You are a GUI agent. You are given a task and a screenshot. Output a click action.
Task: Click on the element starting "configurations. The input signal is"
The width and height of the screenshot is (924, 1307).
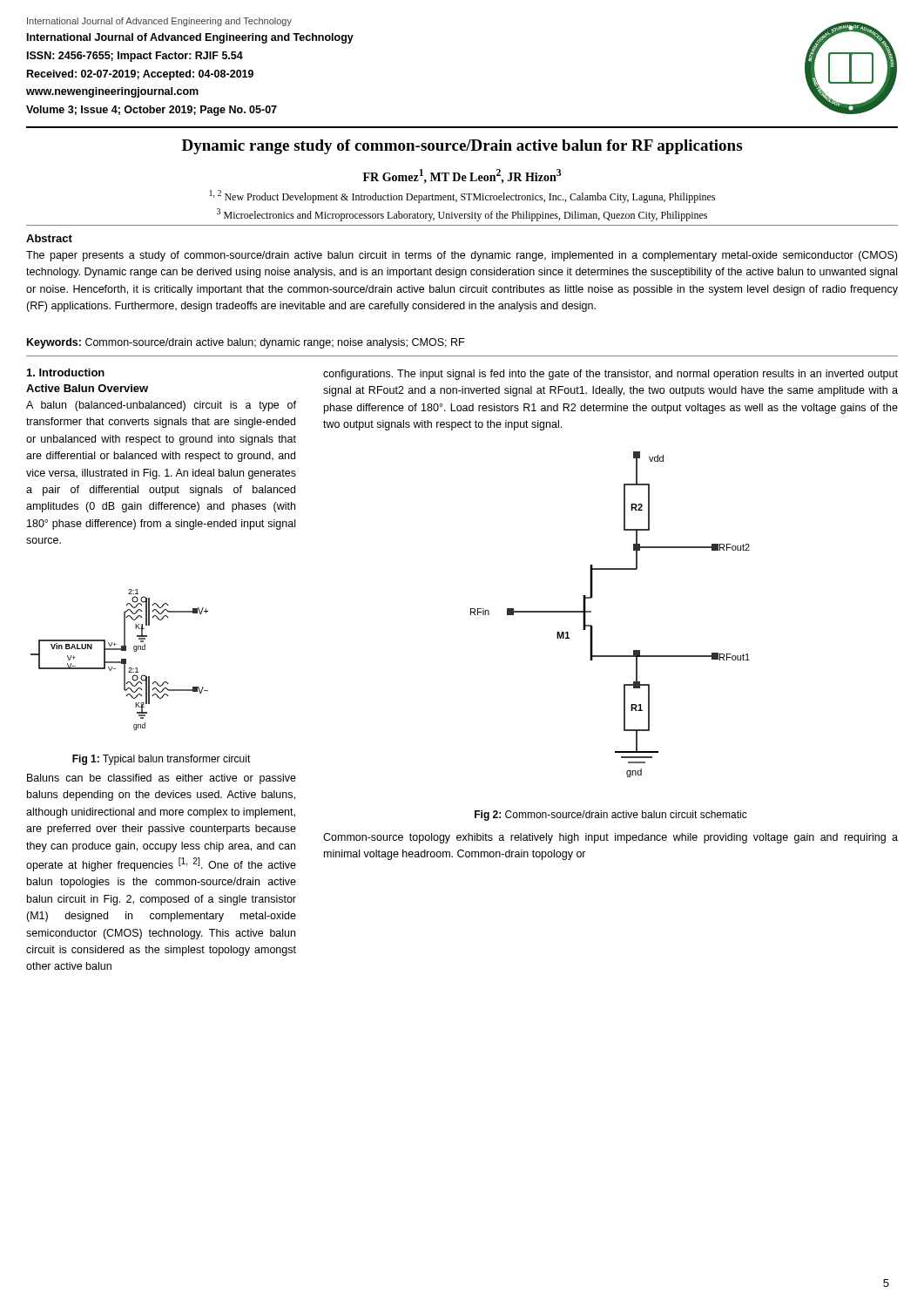[x=610, y=399]
